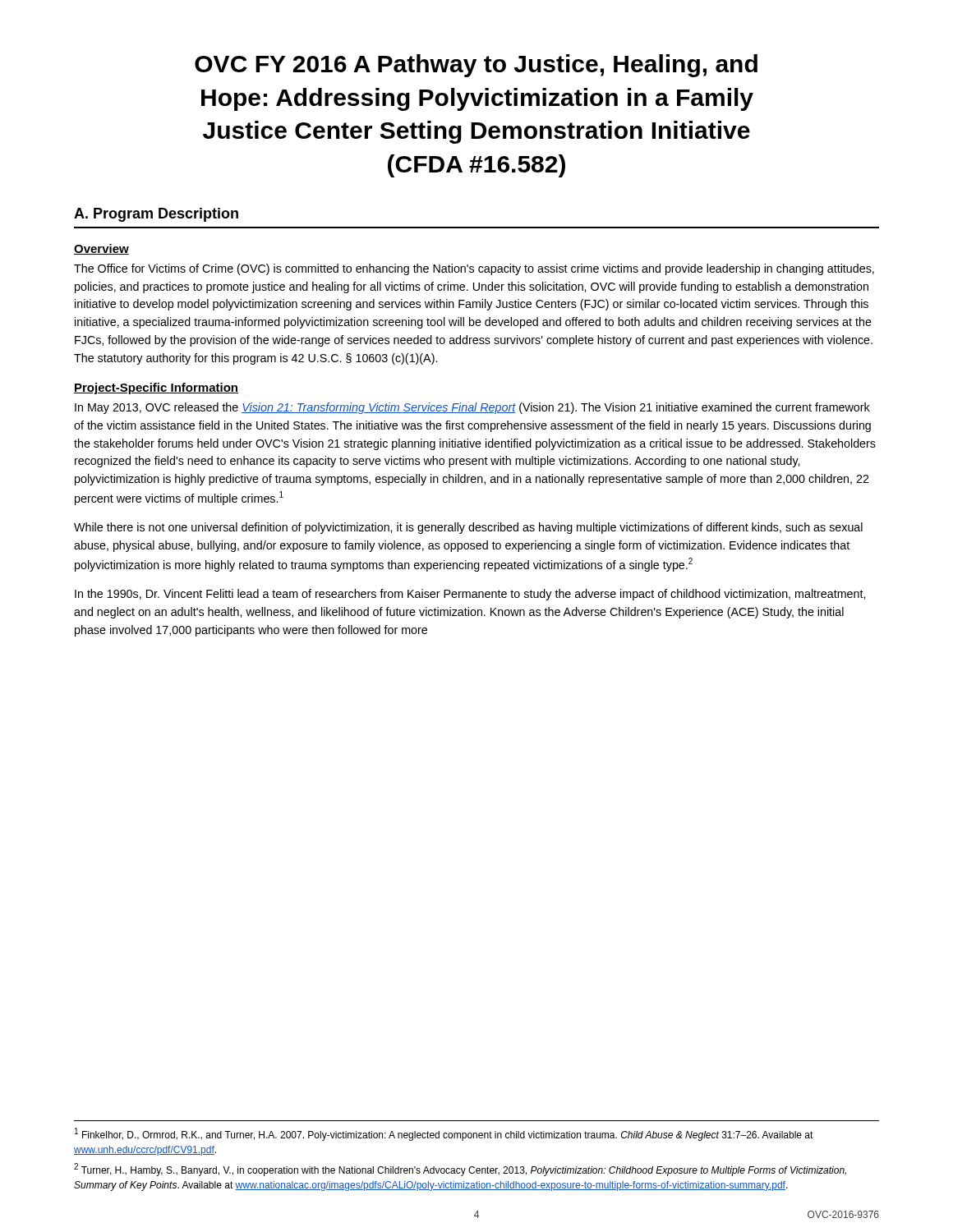Image resolution: width=953 pixels, height=1232 pixels.
Task: Point to the element starting "The Office for Victims of Crime (OVC)"
Action: click(474, 313)
